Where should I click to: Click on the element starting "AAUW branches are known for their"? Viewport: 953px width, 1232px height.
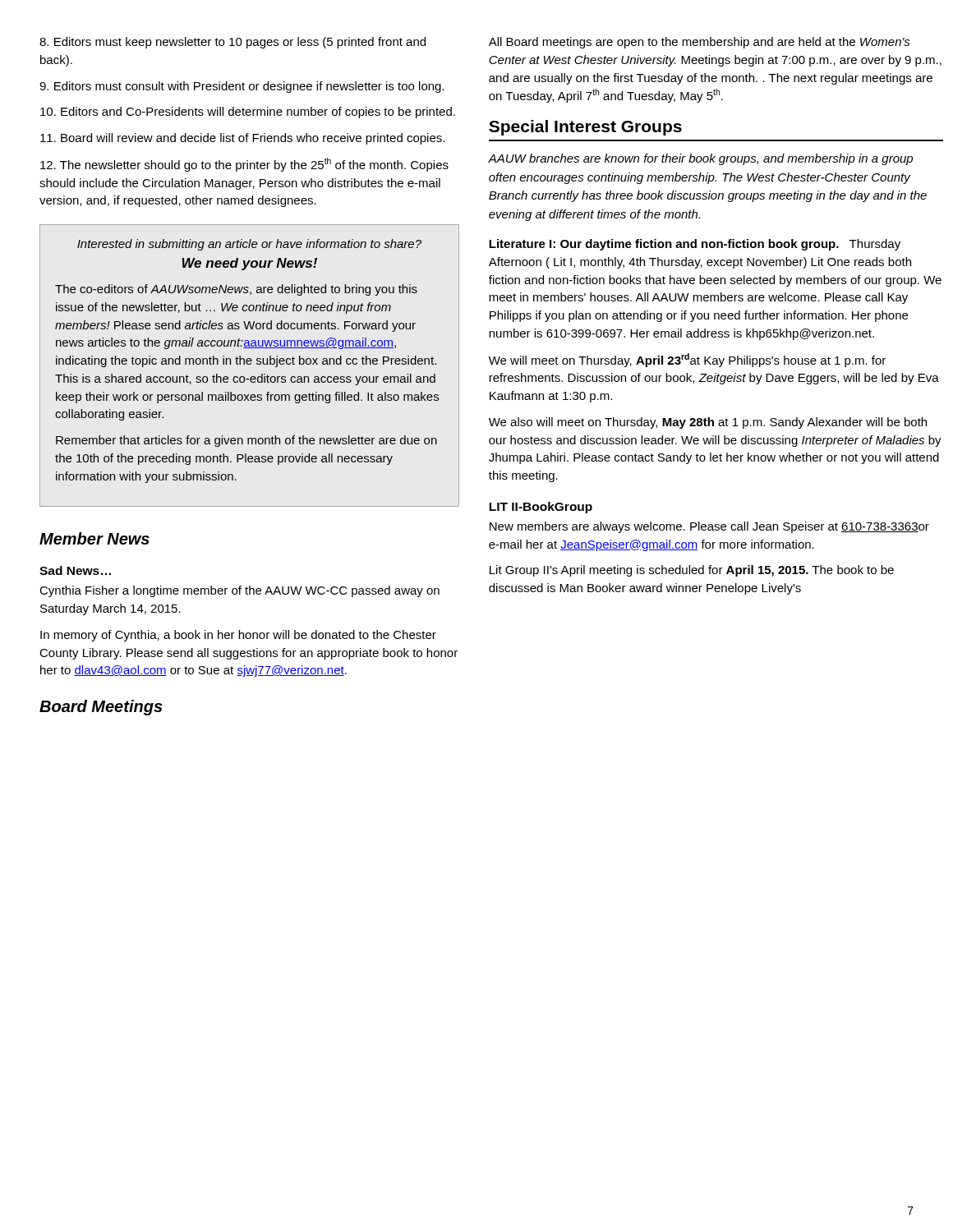tap(708, 186)
